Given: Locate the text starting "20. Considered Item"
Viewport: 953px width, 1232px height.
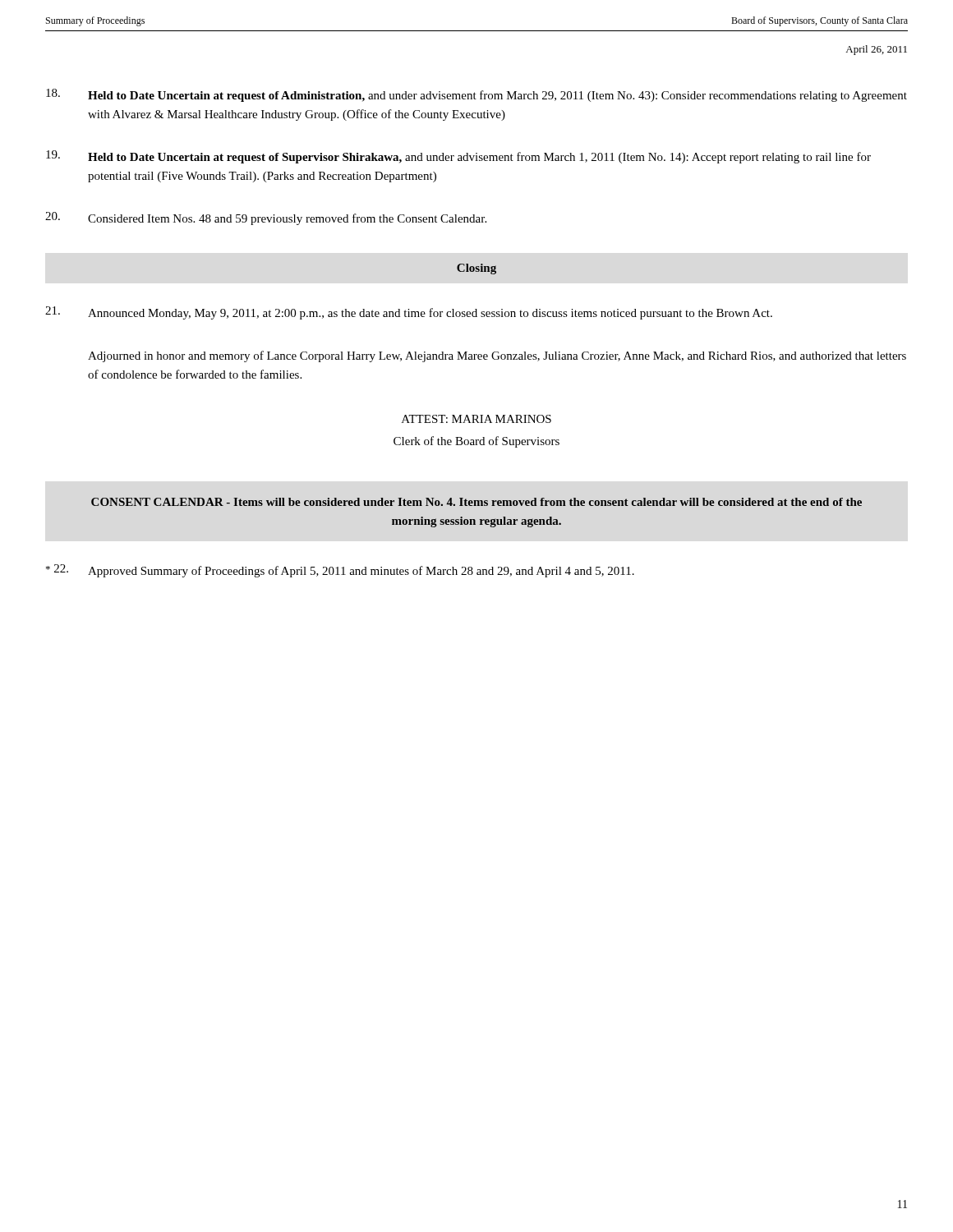Looking at the screenshot, I should coord(476,219).
